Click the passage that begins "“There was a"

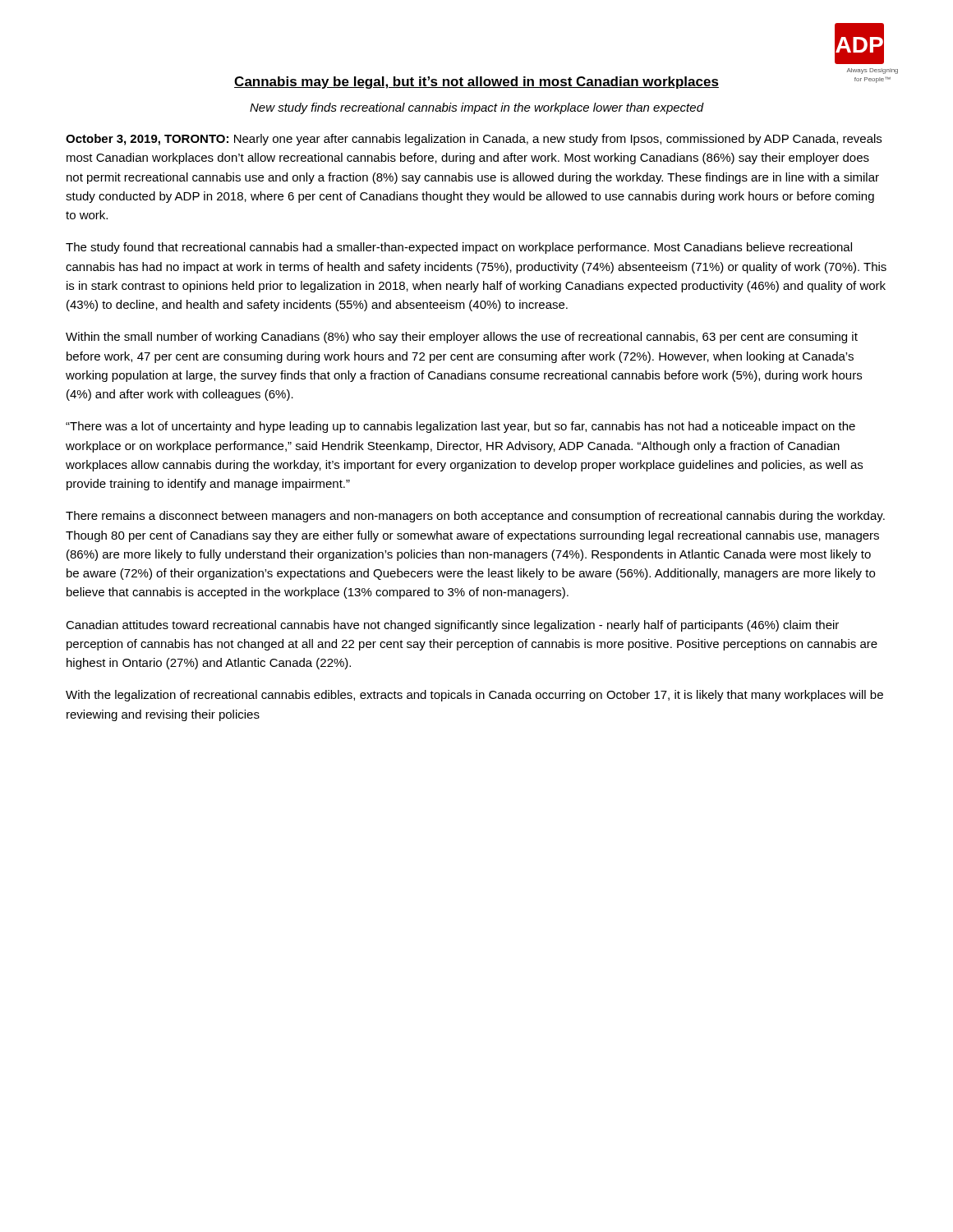[465, 455]
